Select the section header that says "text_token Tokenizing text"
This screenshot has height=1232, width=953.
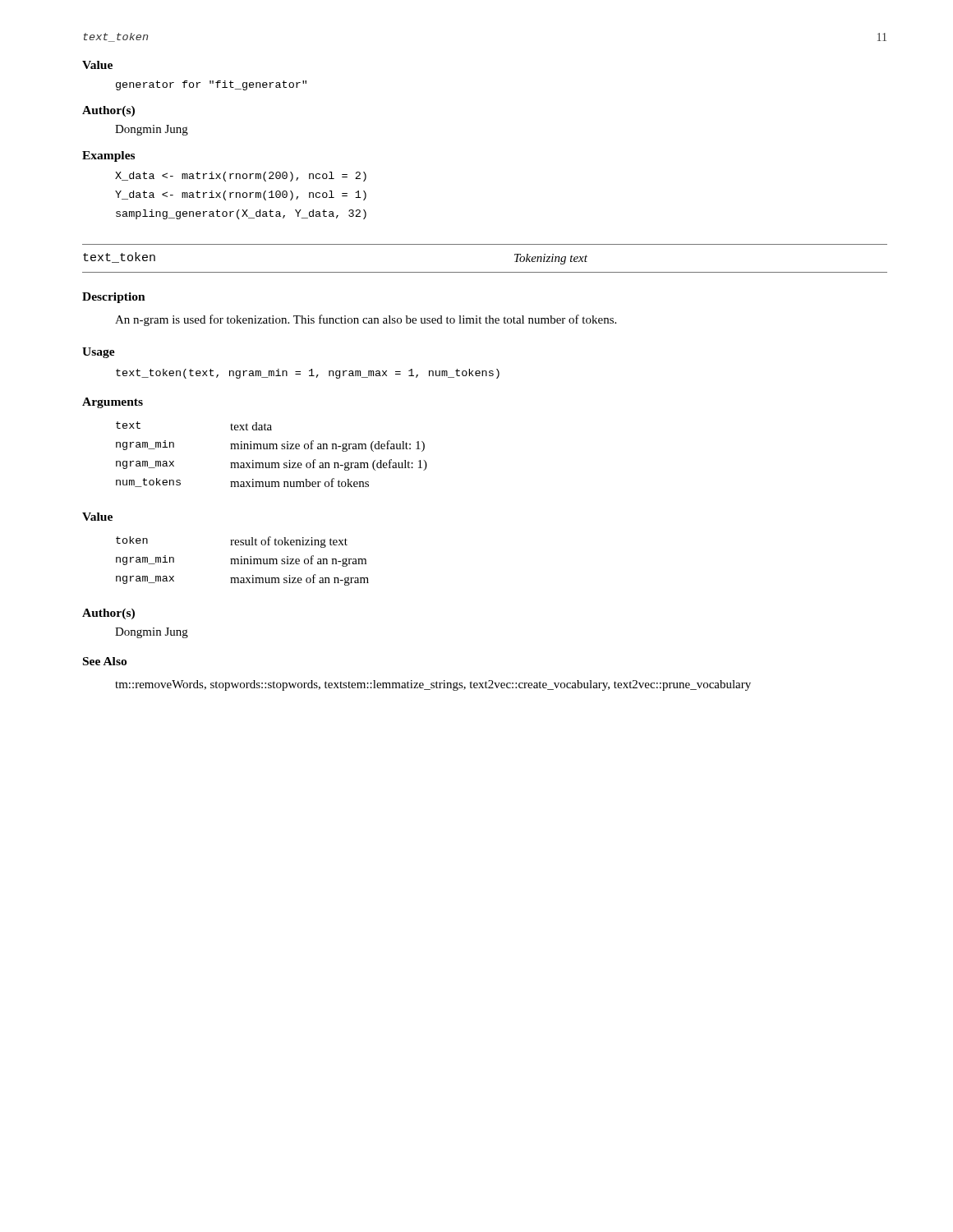[122, 258]
